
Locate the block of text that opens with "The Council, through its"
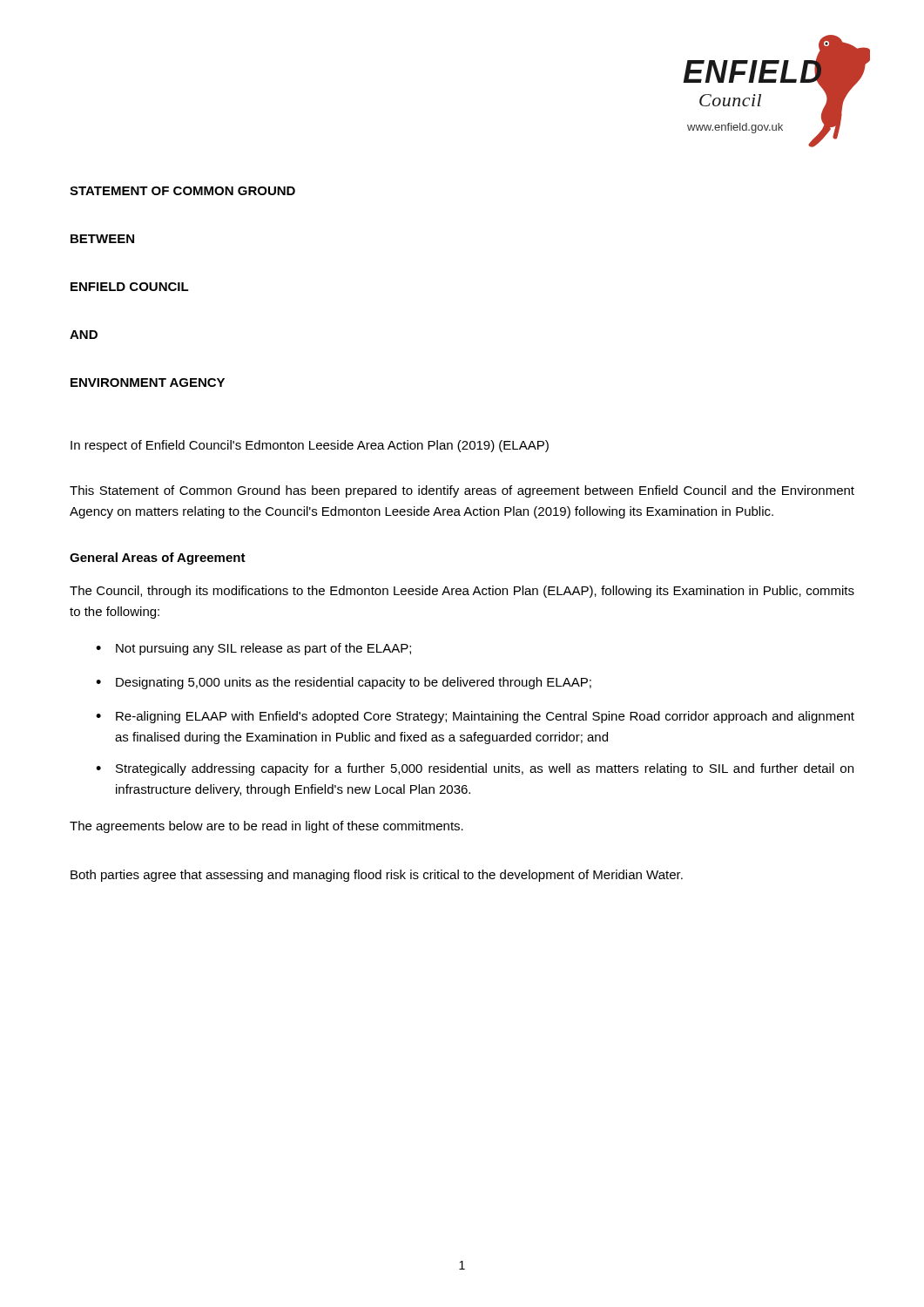(462, 601)
